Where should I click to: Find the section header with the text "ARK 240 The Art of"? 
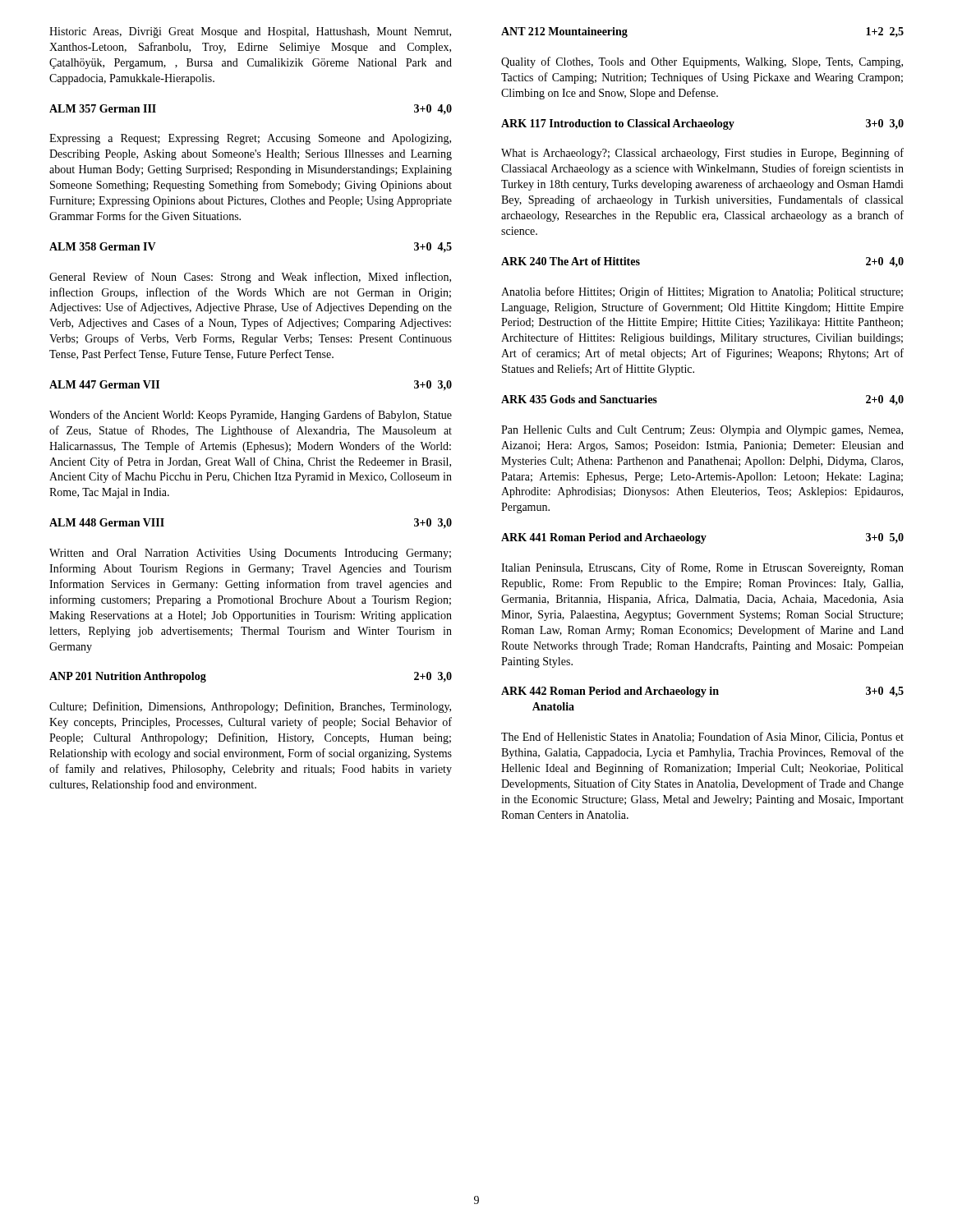pos(580,262)
